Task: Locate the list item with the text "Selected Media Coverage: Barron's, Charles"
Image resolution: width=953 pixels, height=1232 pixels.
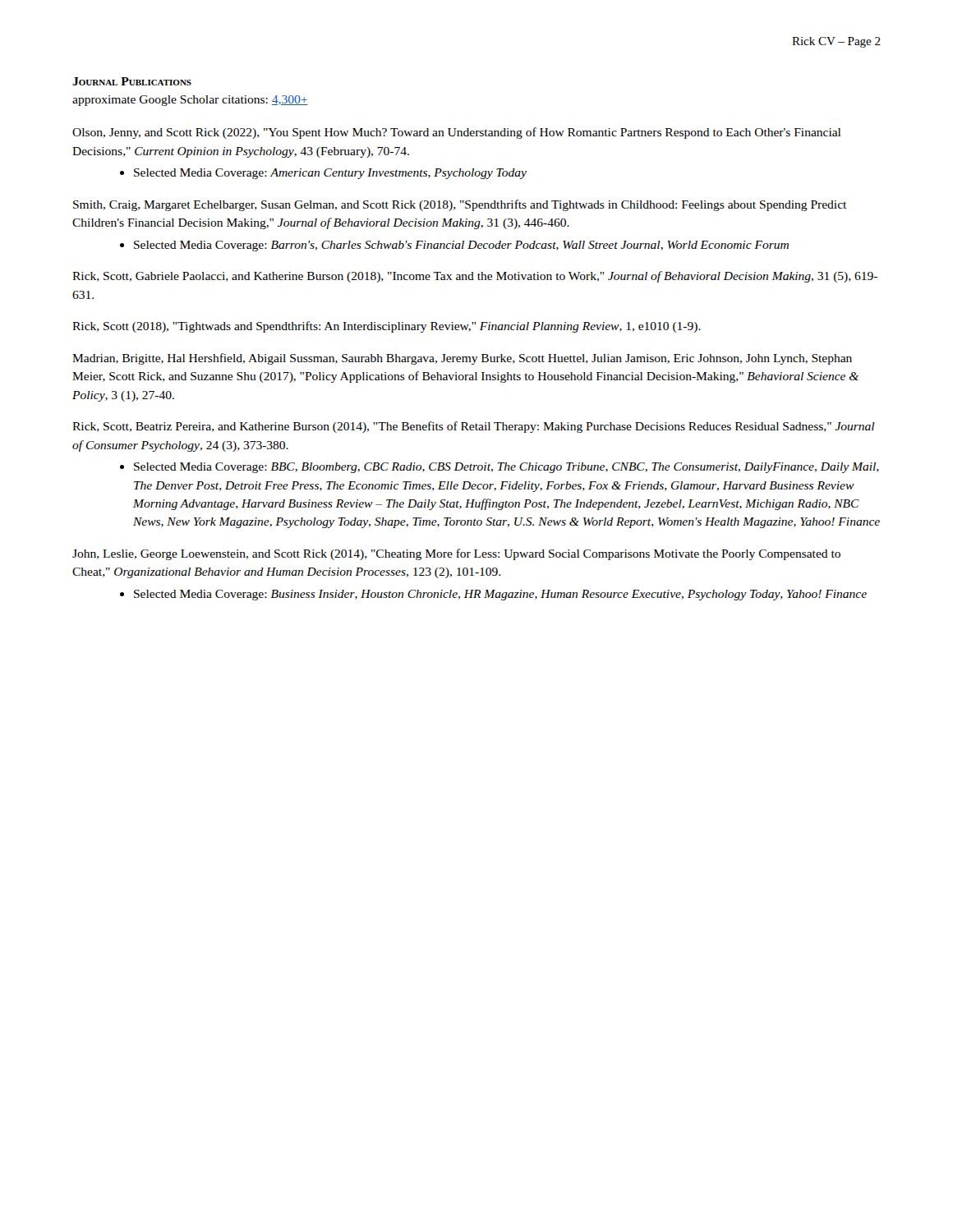Action: coord(476,245)
